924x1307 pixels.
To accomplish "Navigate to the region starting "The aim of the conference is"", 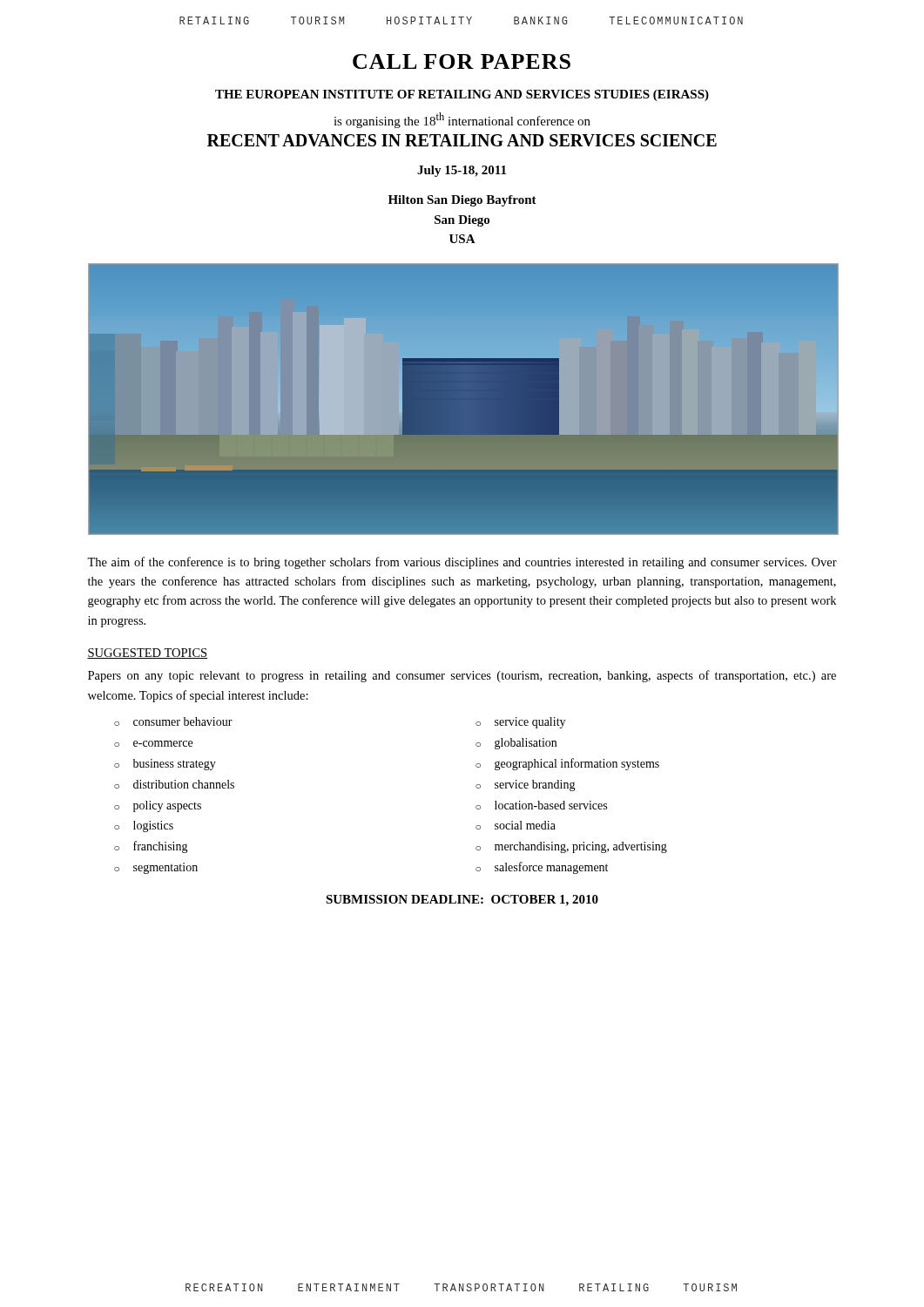I will coord(462,591).
